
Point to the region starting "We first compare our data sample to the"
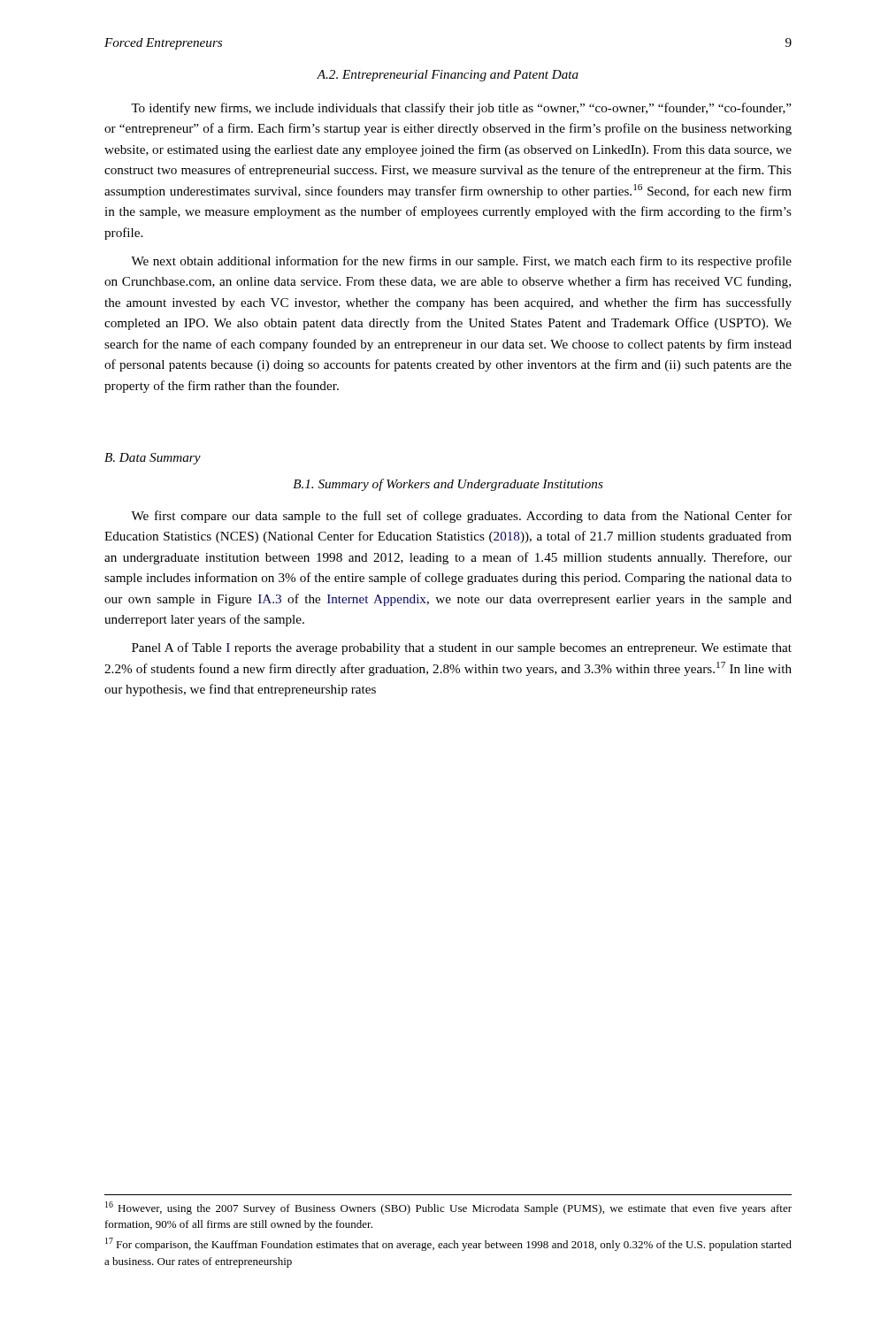pos(448,567)
